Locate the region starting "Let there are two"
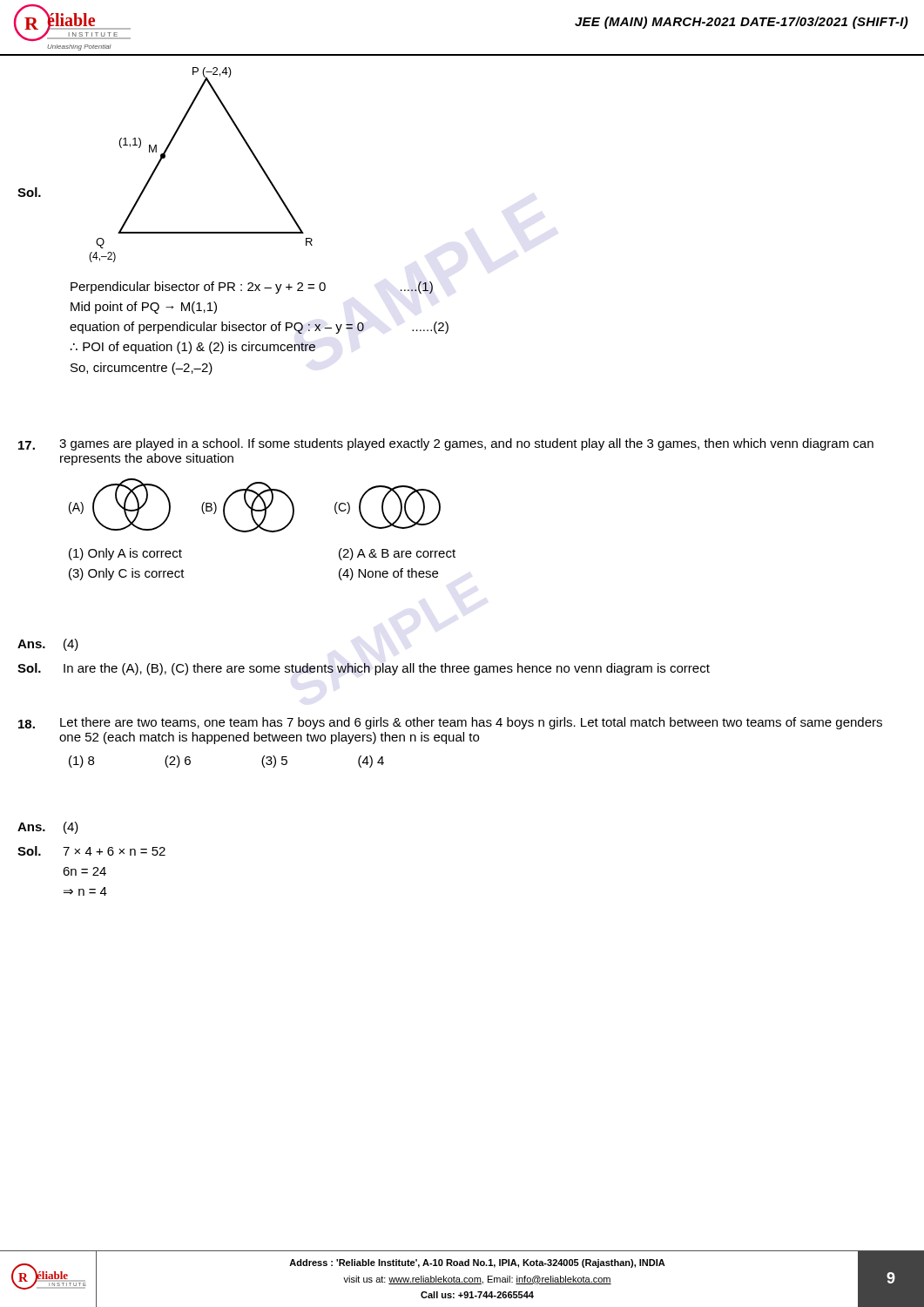The image size is (924, 1307). tap(471, 729)
